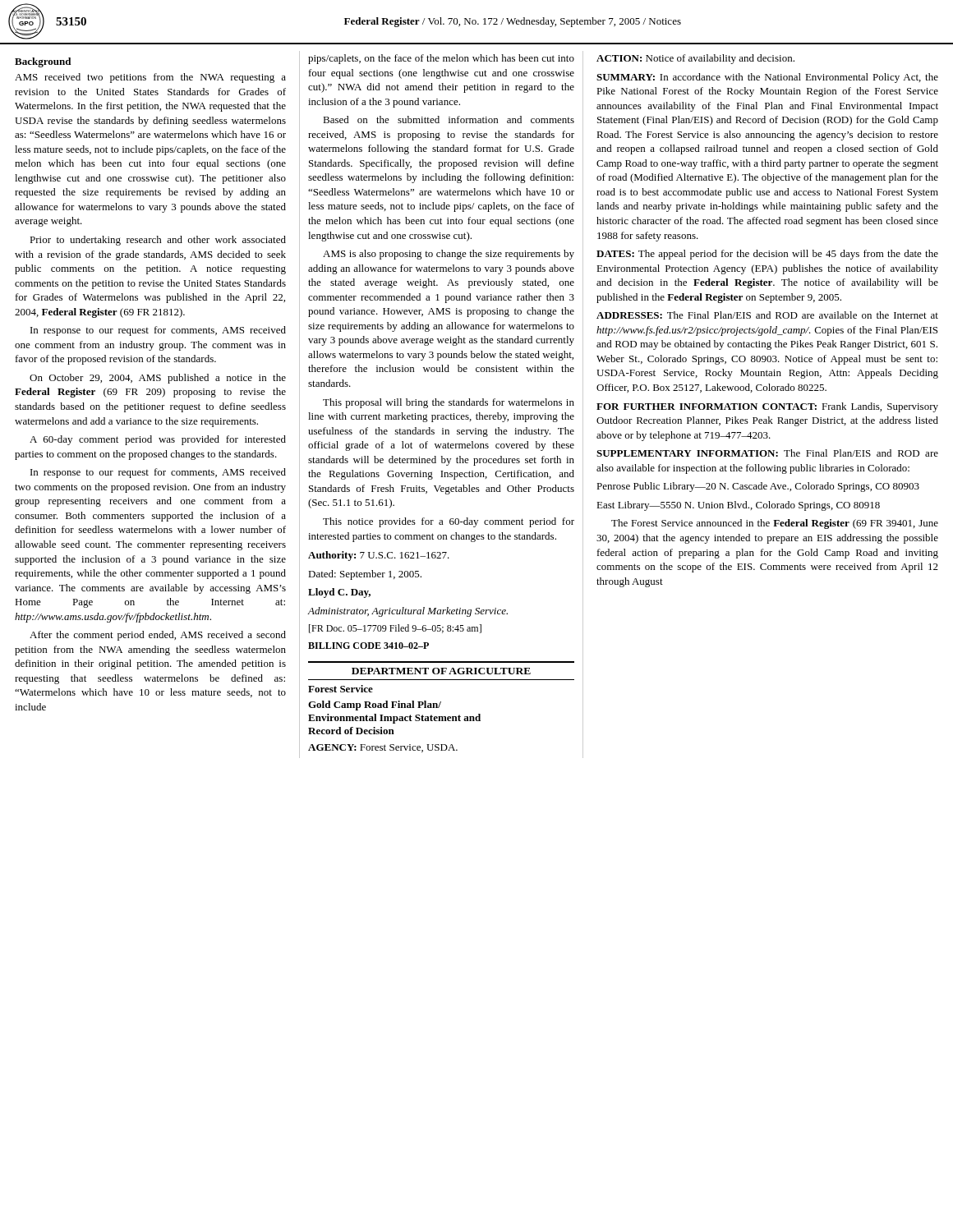Point to "Forest Service"
Screen dimensions: 1232x953
pyautogui.click(x=340, y=688)
